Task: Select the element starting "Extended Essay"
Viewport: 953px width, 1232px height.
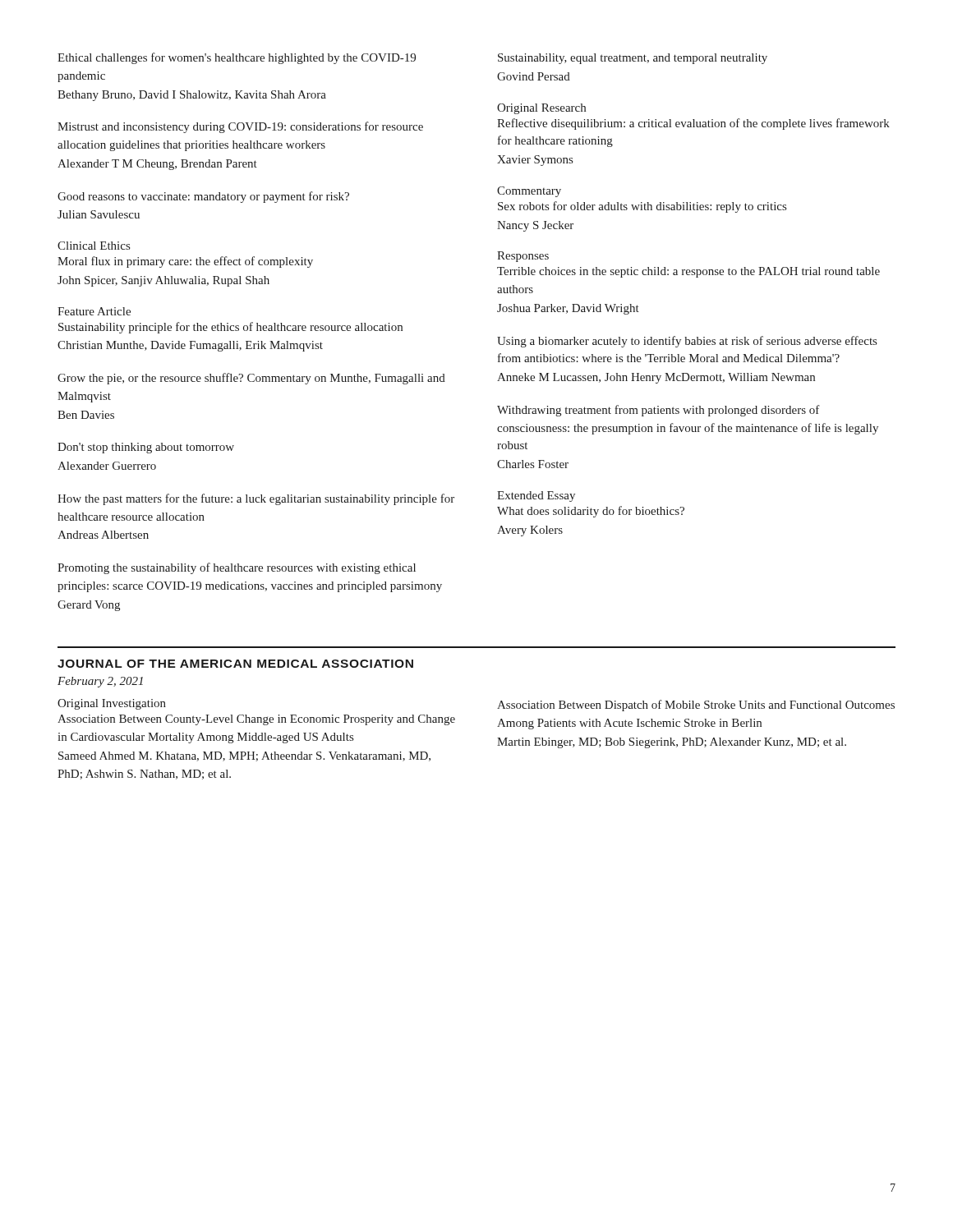Action: coord(536,495)
